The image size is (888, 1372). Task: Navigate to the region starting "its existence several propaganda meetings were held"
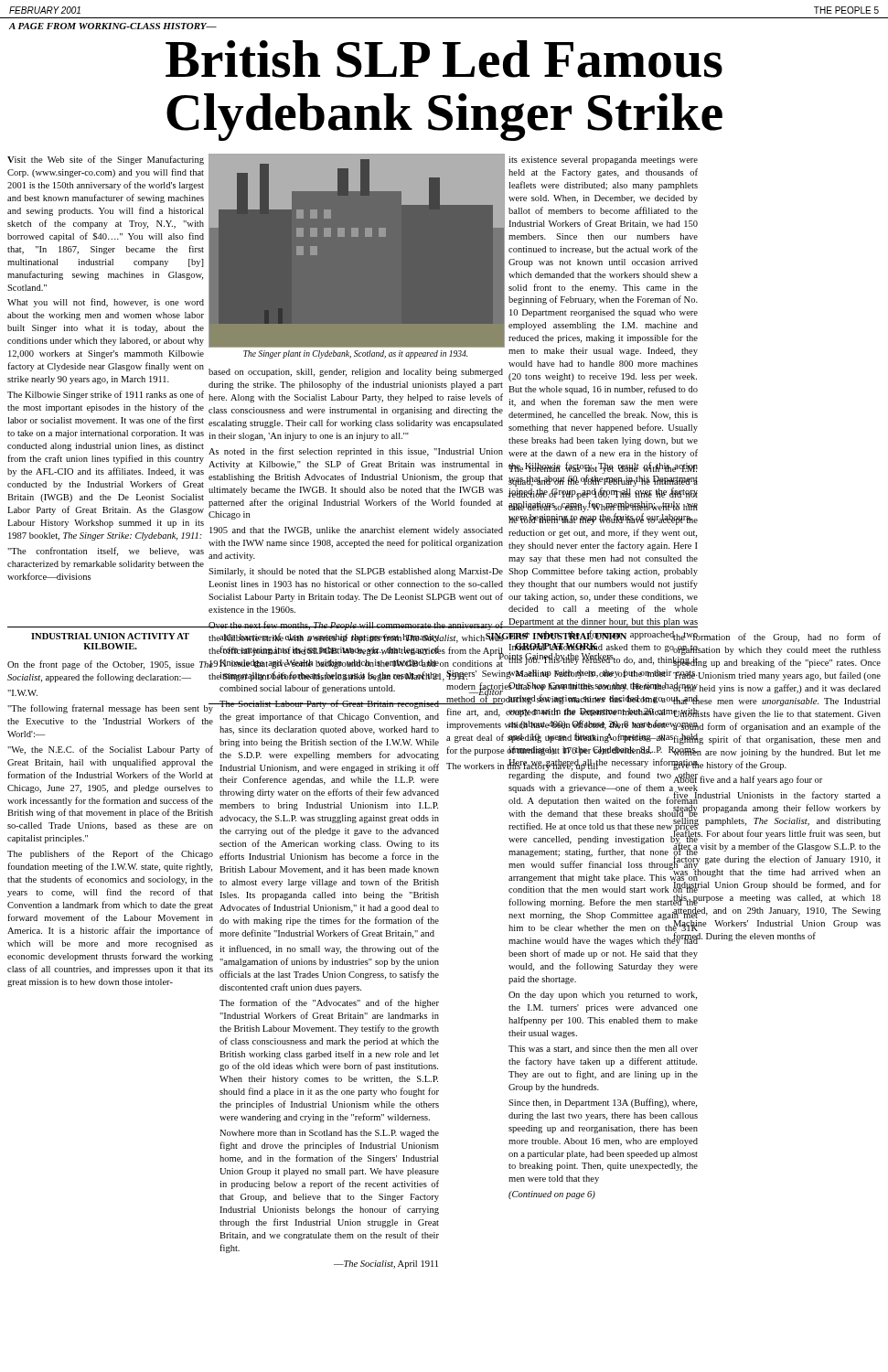tap(603, 339)
